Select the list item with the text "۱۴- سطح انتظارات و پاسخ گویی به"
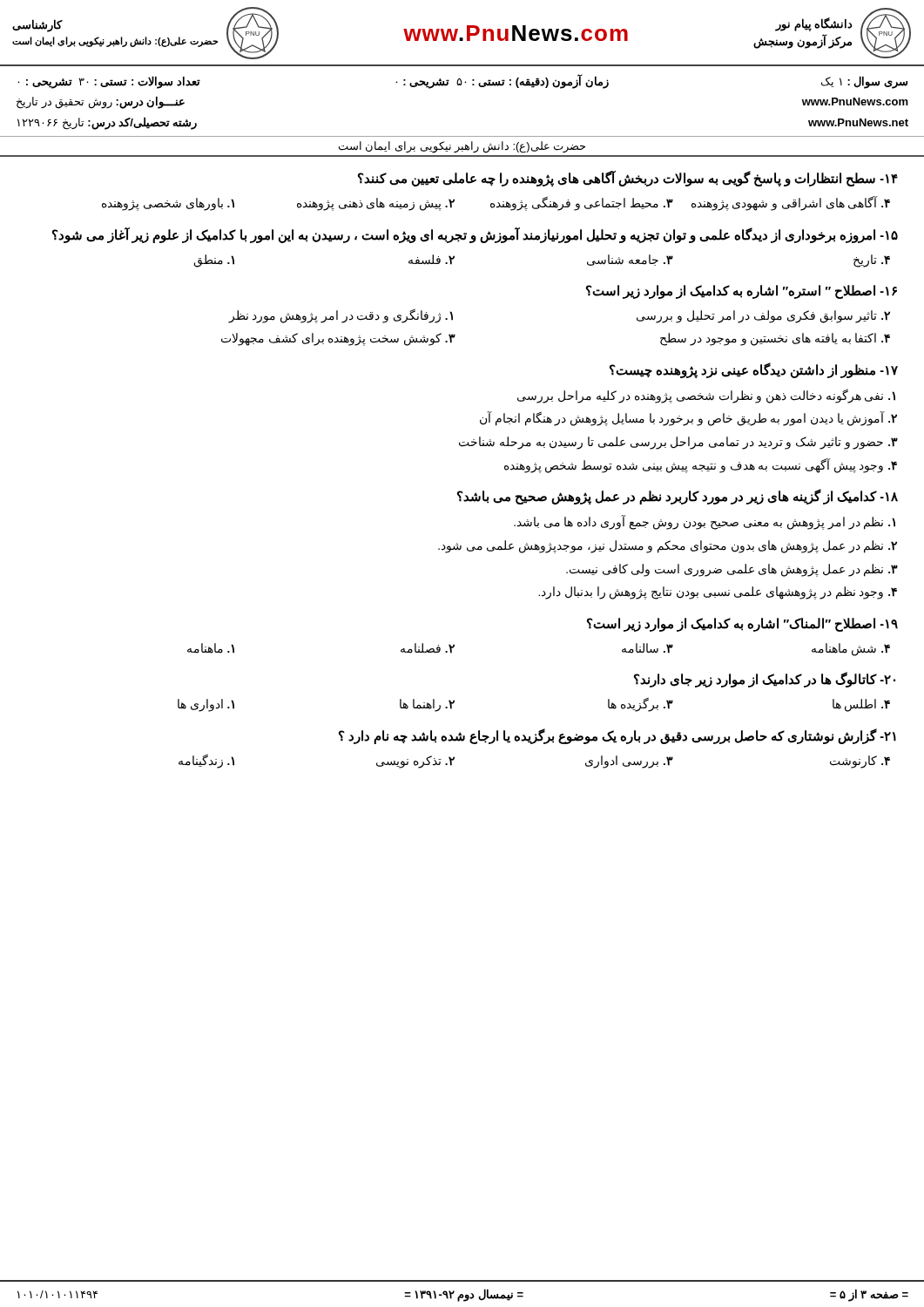 click(x=462, y=191)
